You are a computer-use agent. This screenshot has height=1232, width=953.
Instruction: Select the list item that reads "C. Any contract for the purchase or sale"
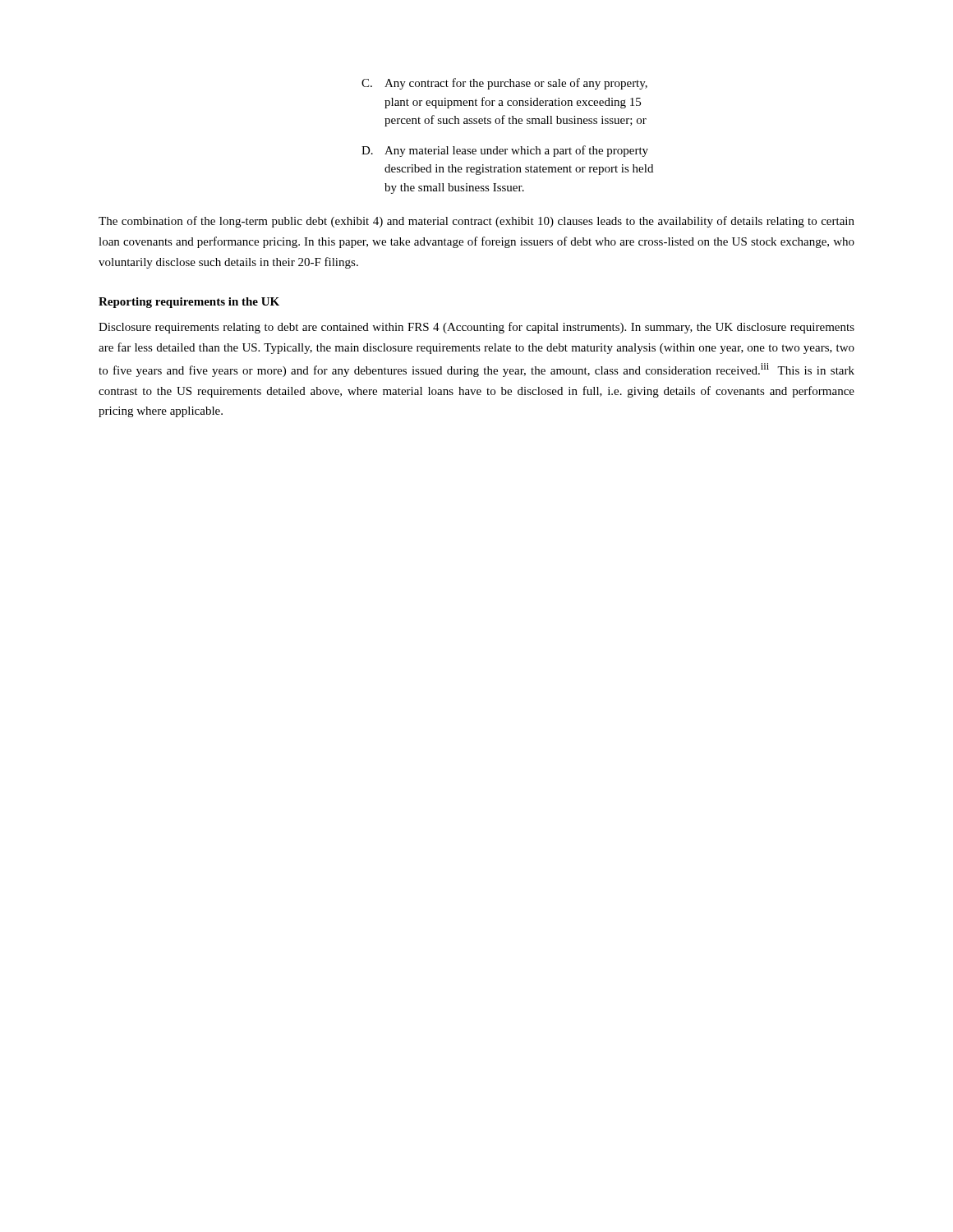(x=505, y=102)
